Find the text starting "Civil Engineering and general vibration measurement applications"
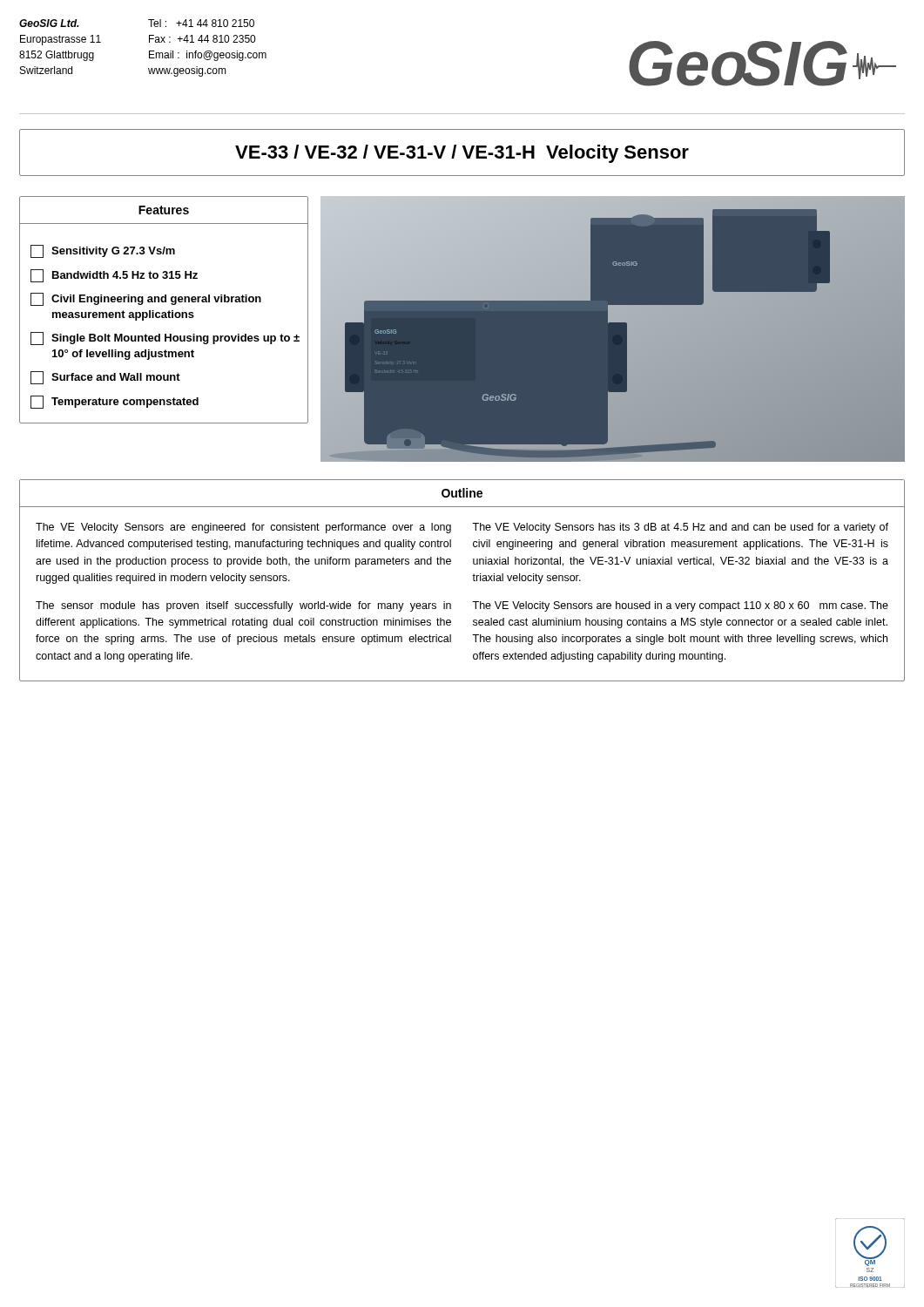924x1307 pixels. tap(165, 306)
